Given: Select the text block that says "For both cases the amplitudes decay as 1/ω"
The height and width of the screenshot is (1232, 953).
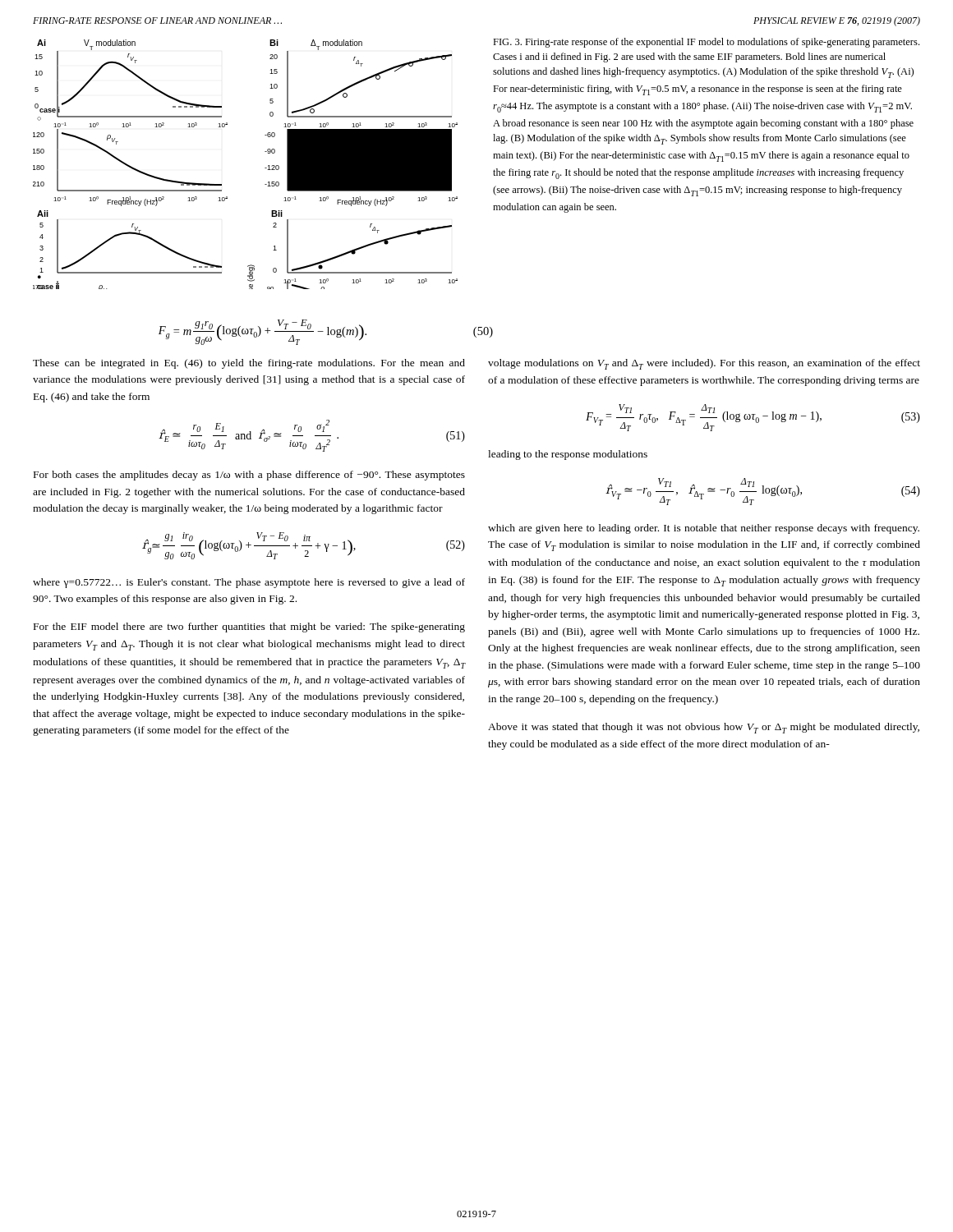Looking at the screenshot, I should (249, 492).
